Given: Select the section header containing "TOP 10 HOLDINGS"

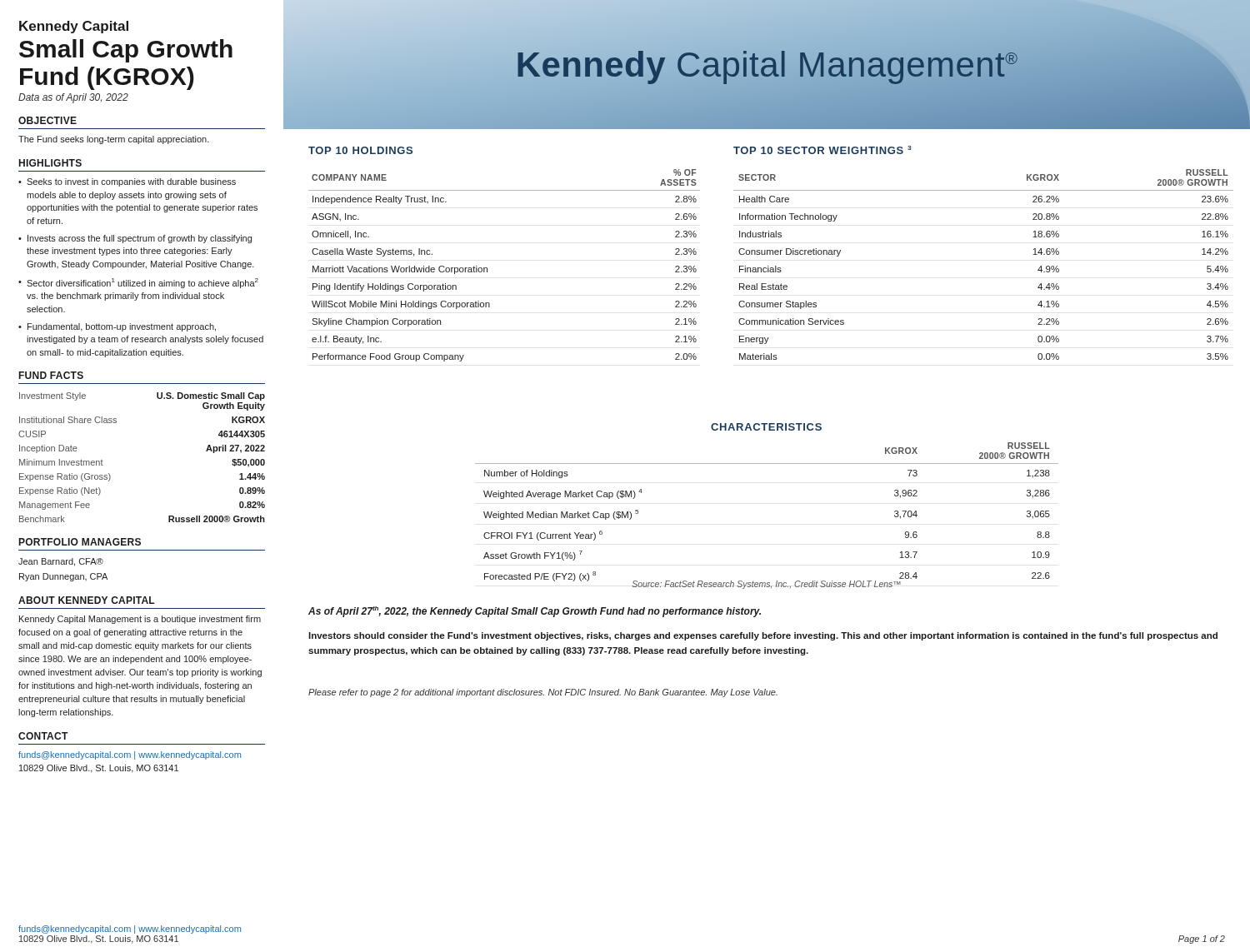Looking at the screenshot, I should (x=361, y=150).
